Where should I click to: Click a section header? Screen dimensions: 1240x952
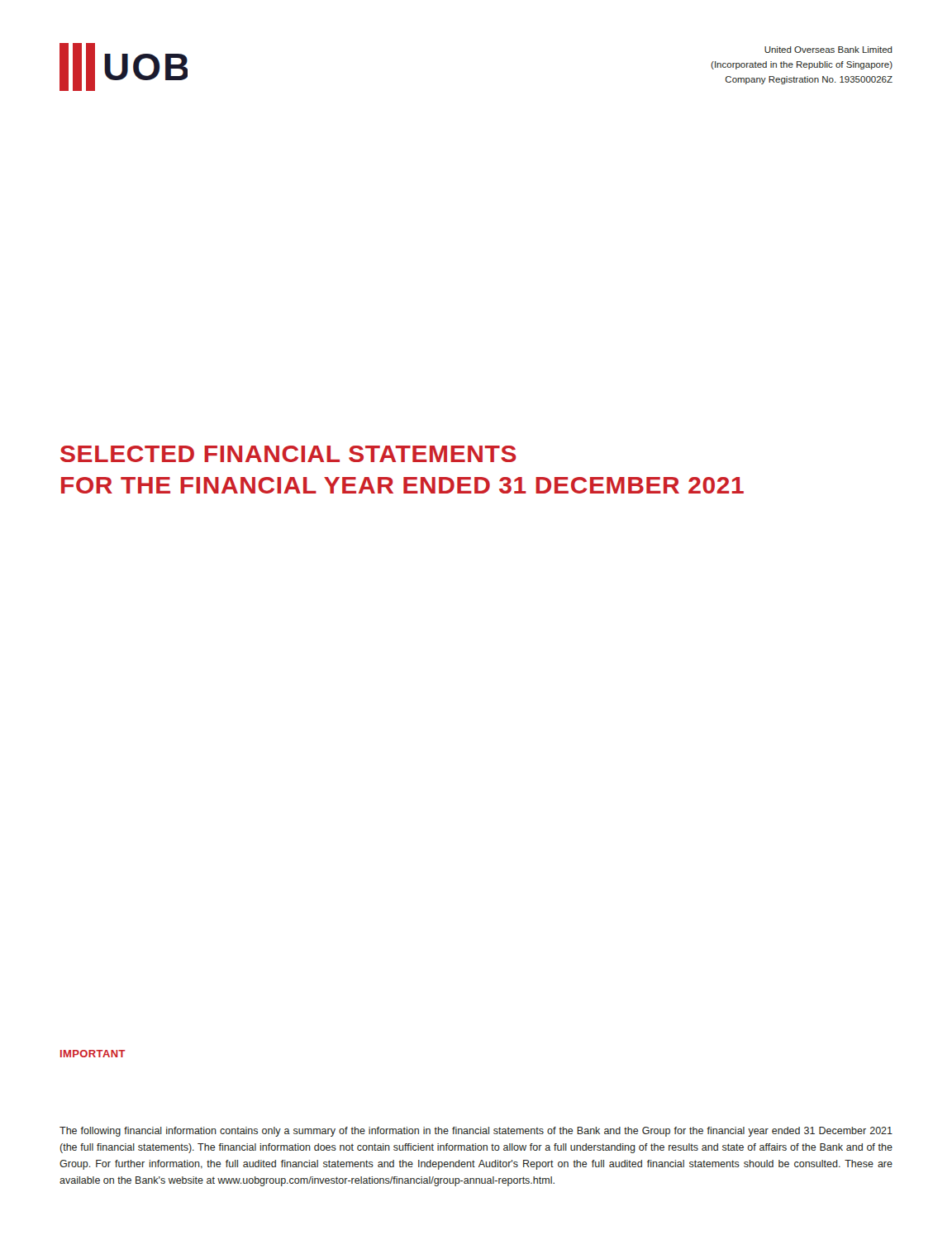pos(92,1054)
